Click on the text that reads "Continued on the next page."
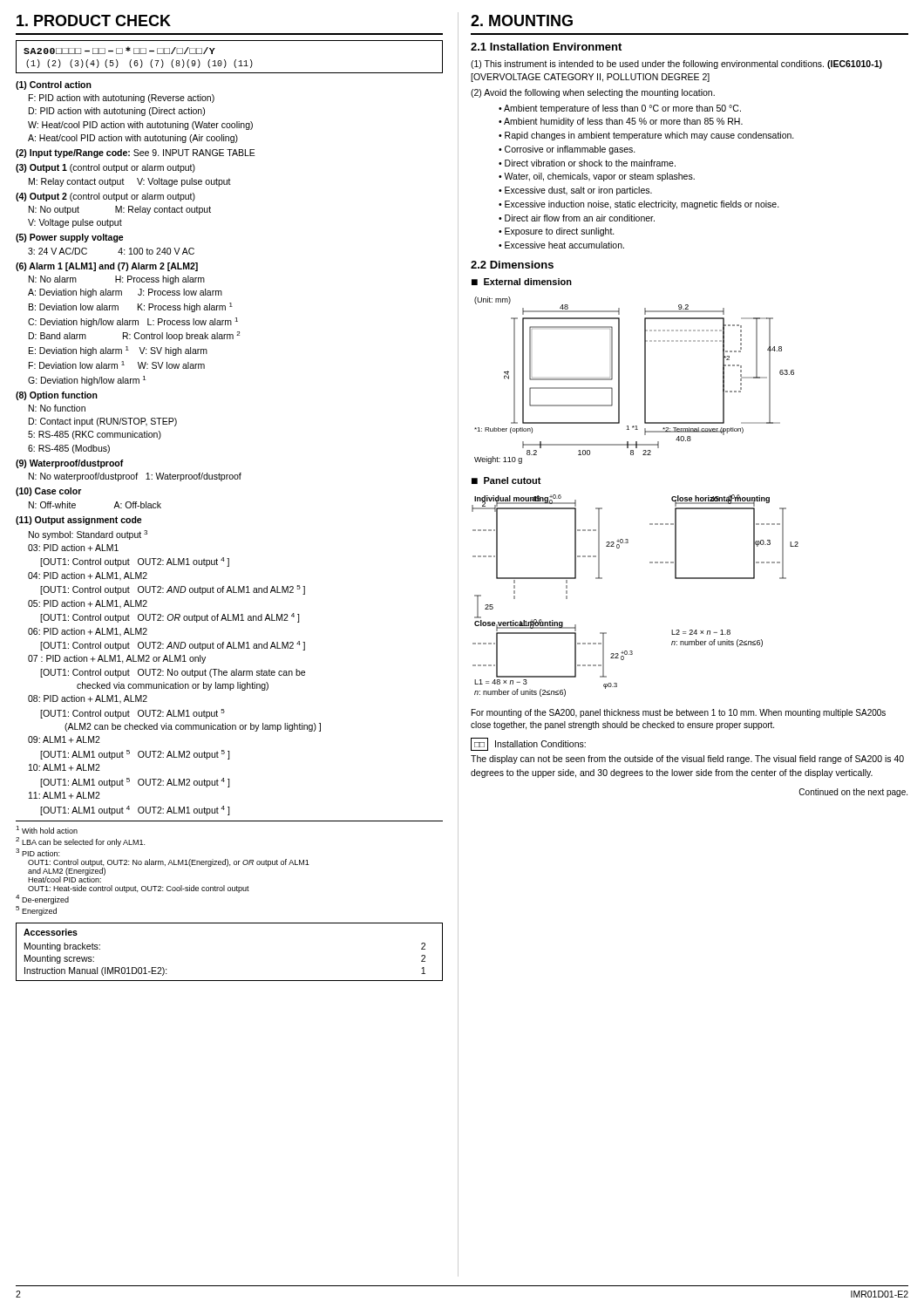 pos(854,792)
